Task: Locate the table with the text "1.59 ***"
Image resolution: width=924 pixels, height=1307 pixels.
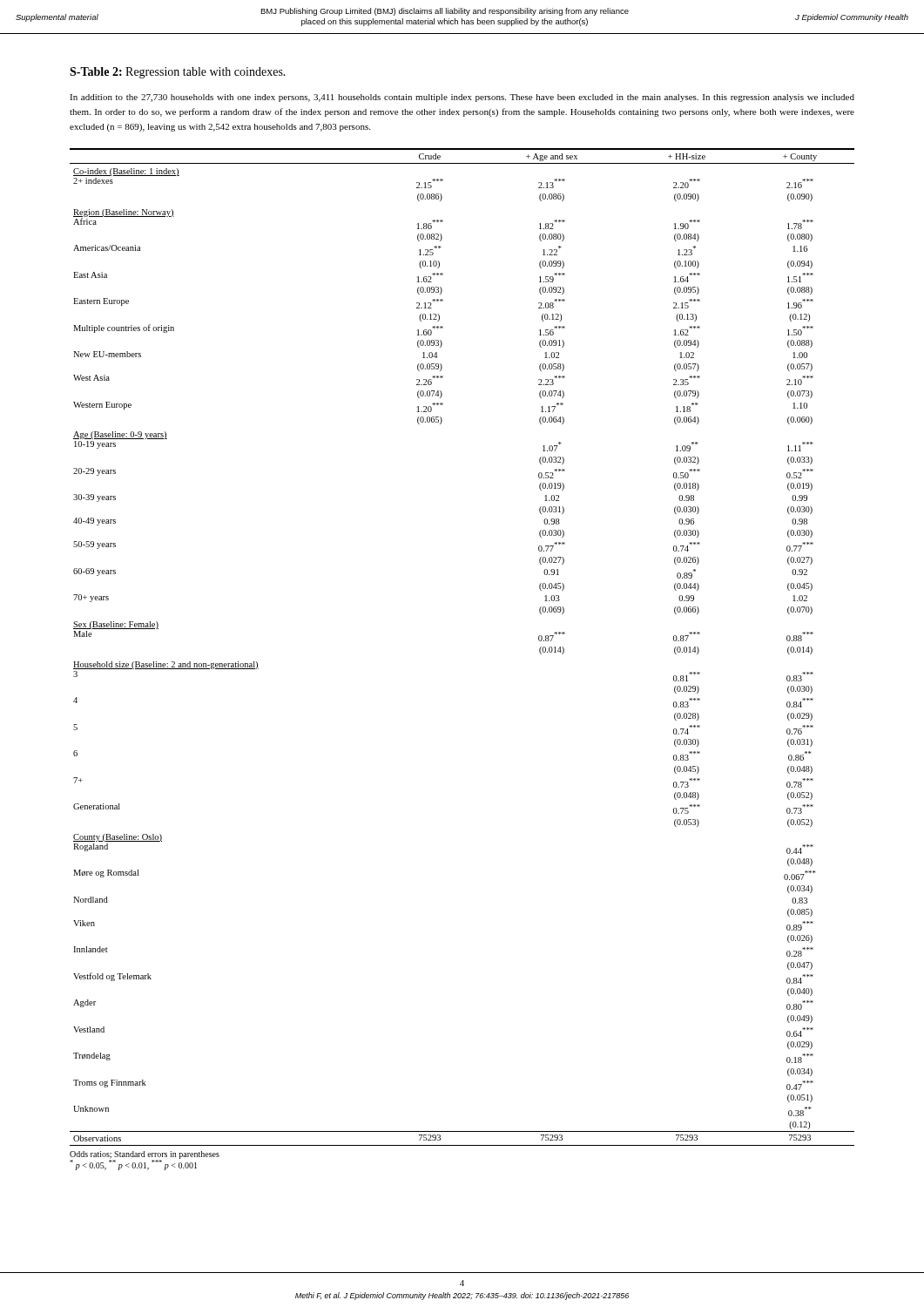Action: 462,647
